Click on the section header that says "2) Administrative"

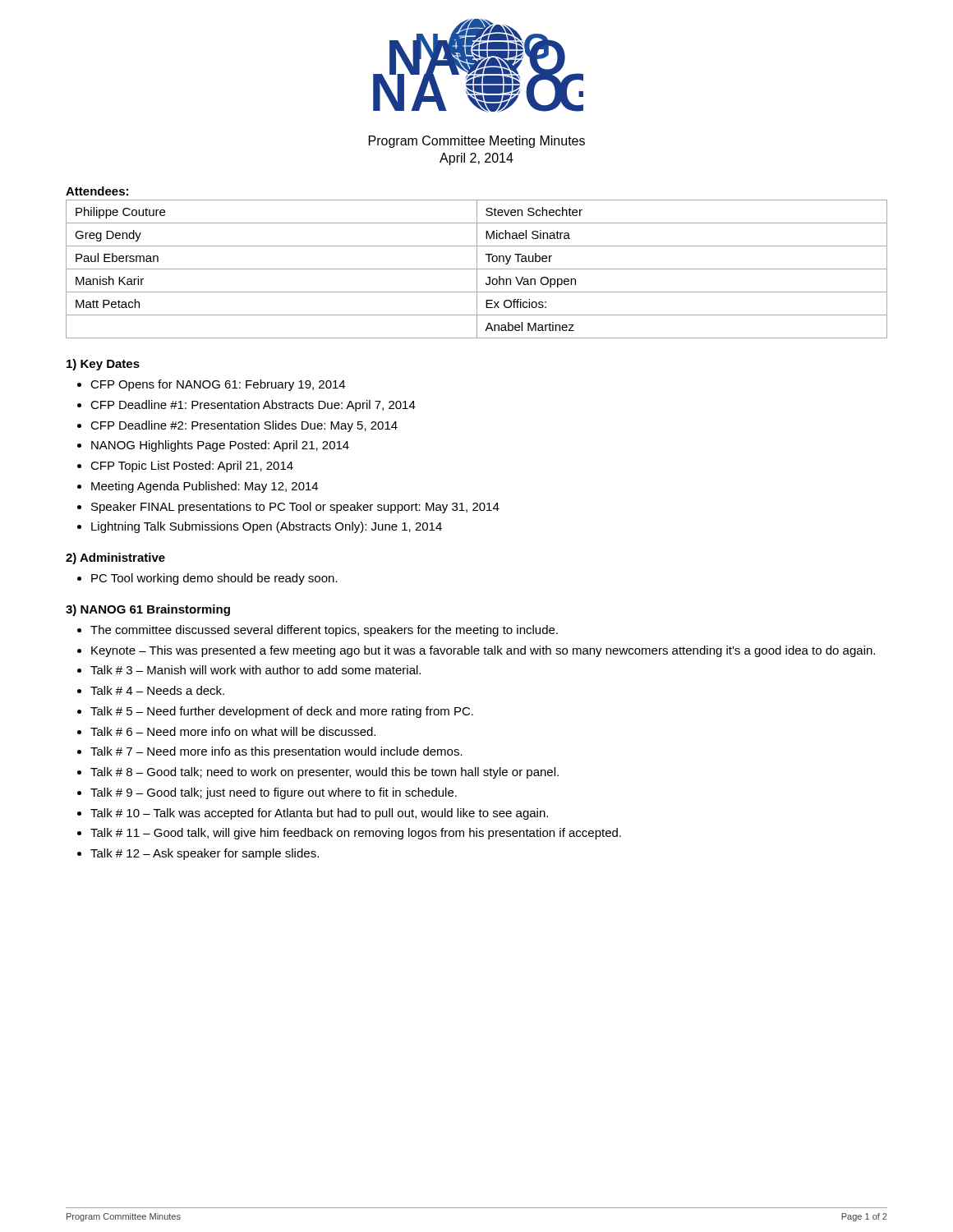tap(116, 557)
